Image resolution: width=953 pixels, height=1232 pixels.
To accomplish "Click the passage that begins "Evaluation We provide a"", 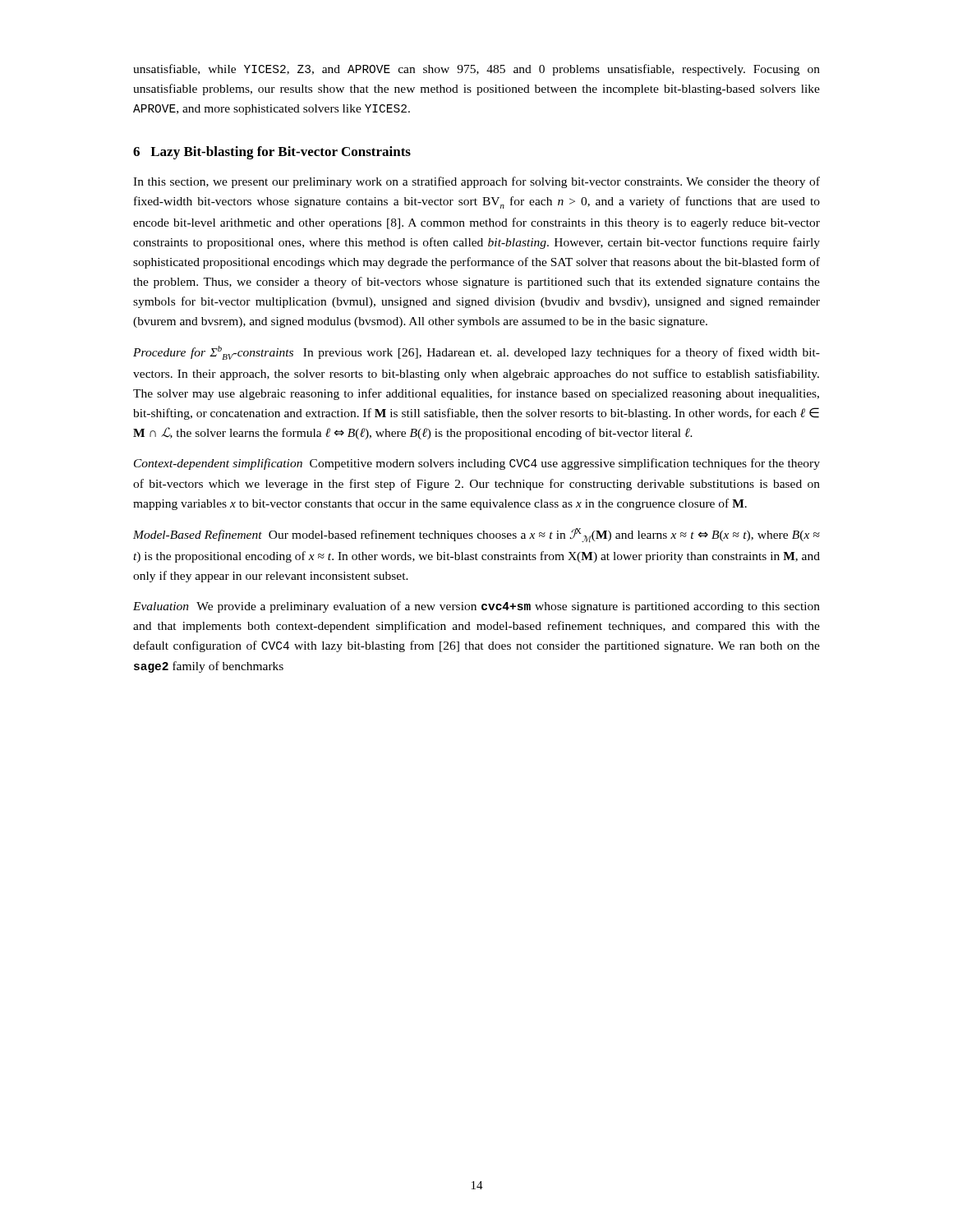I will 476,636.
